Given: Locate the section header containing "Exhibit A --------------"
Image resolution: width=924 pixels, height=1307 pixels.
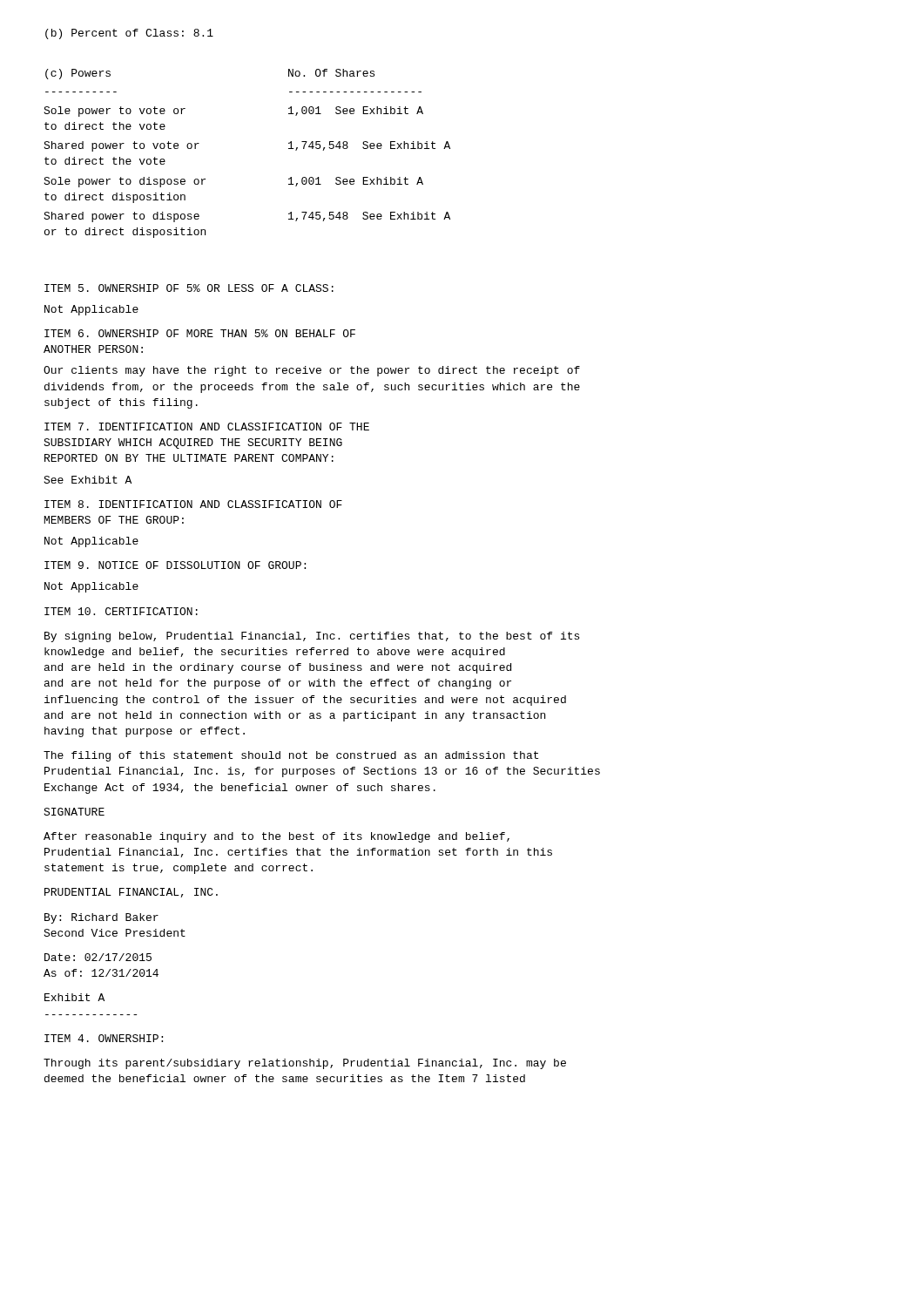Looking at the screenshot, I should pyautogui.click(x=91, y=1006).
